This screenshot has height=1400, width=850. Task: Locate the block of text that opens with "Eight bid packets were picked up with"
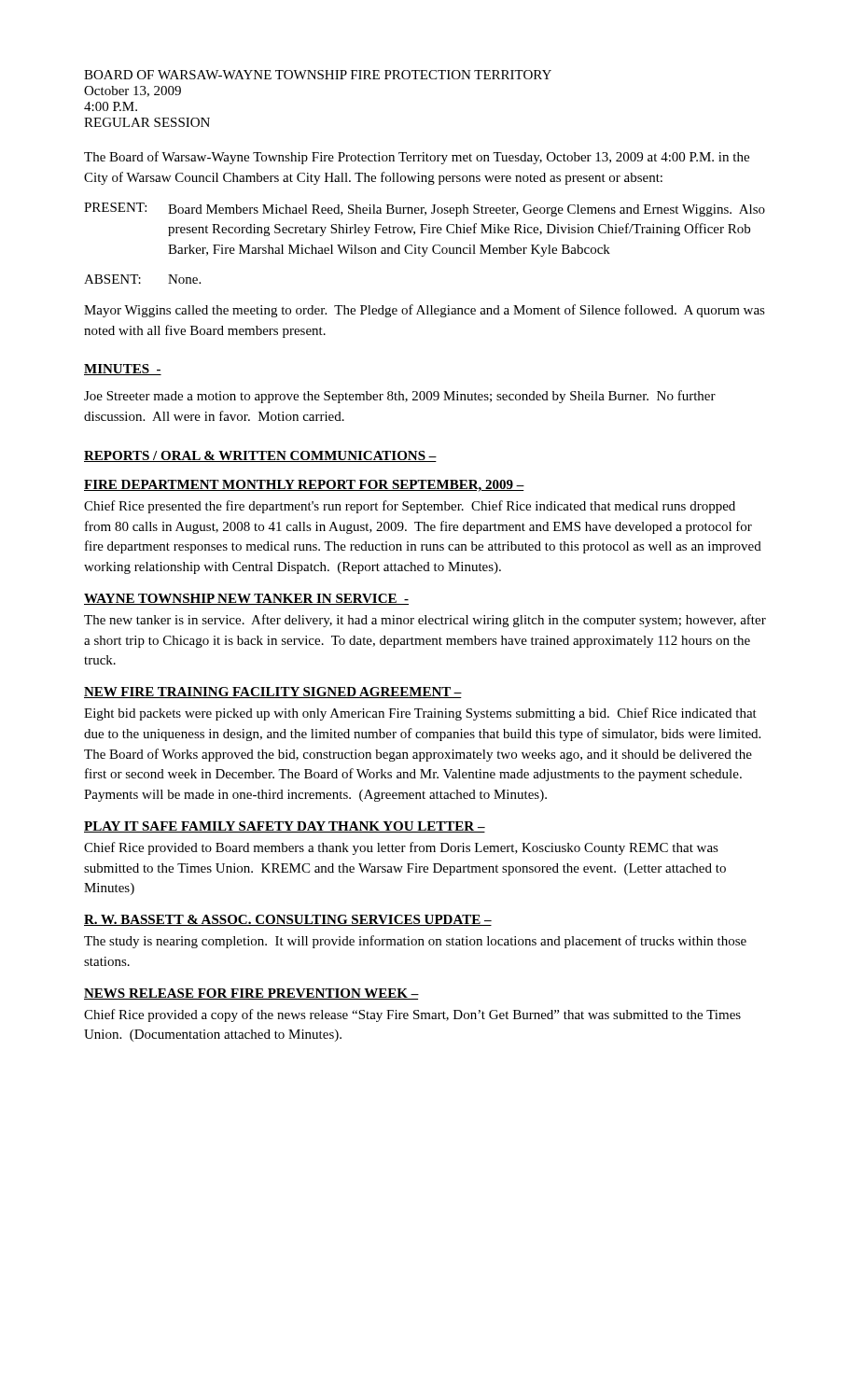[x=425, y=754]
